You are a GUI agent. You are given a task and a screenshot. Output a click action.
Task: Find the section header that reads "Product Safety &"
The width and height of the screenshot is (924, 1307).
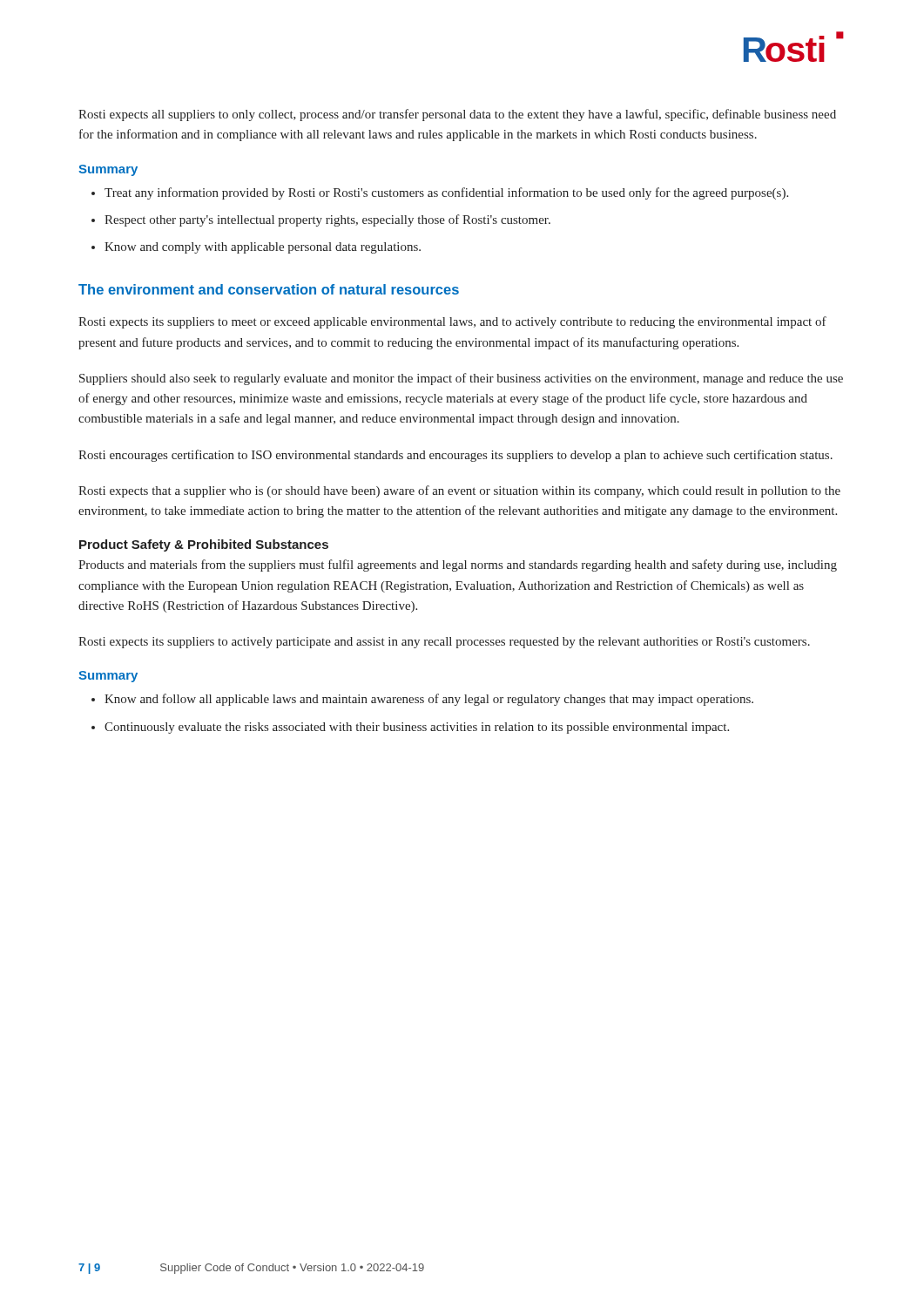click(204, 544)
